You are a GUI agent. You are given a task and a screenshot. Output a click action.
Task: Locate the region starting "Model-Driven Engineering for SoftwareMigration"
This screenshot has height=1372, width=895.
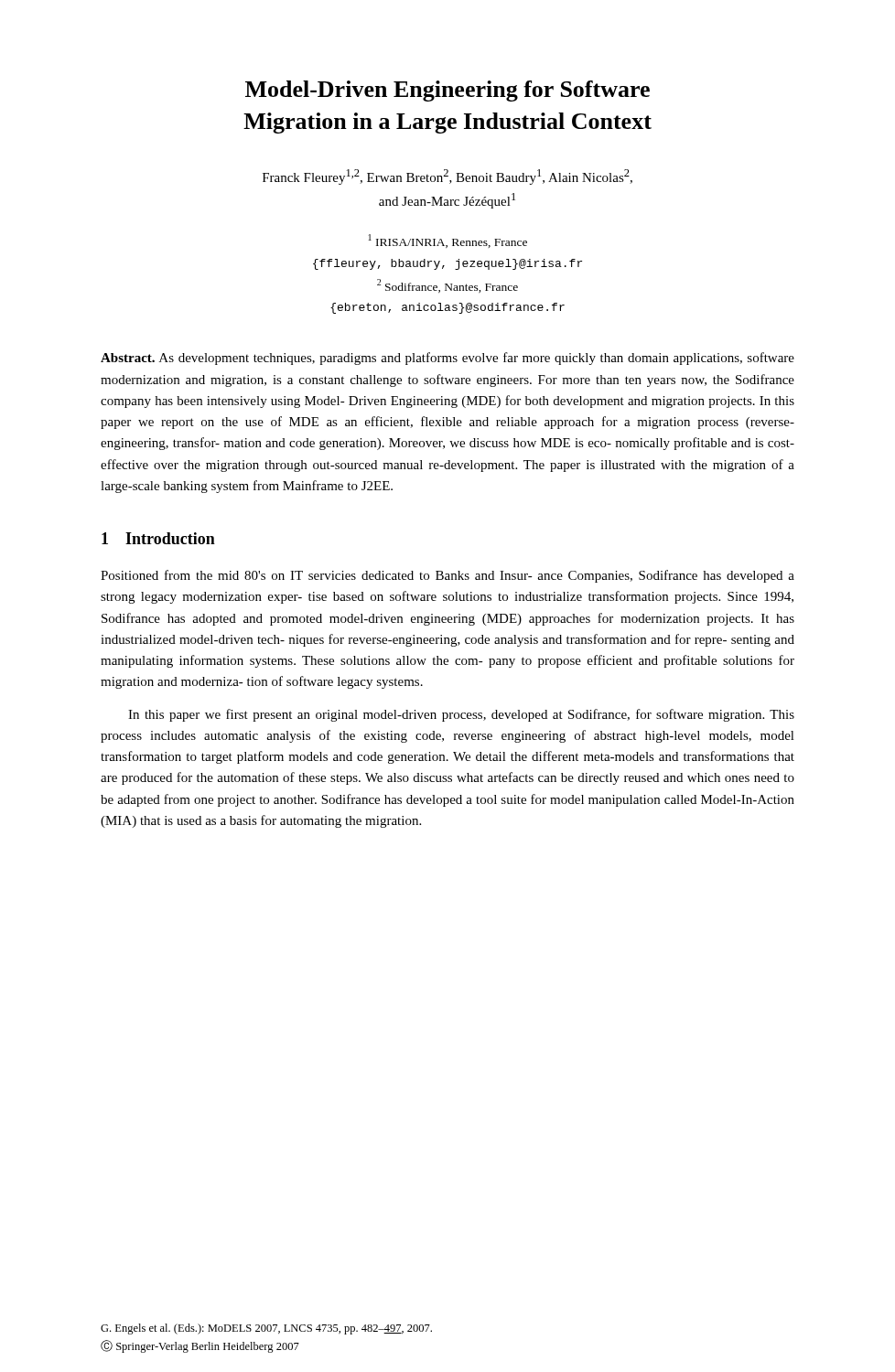click(448, 105)
